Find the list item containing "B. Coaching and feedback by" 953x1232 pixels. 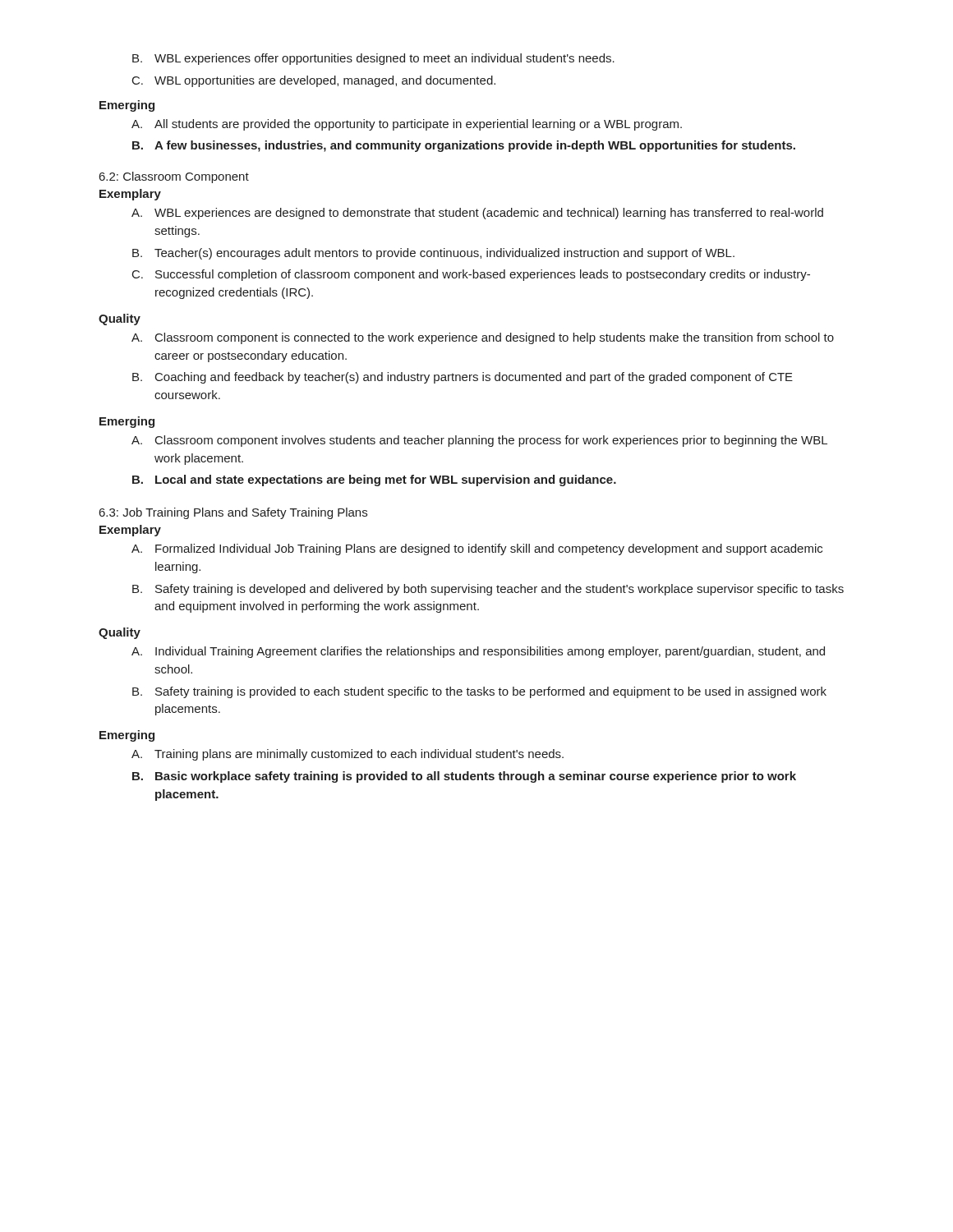tap(493, 386)
